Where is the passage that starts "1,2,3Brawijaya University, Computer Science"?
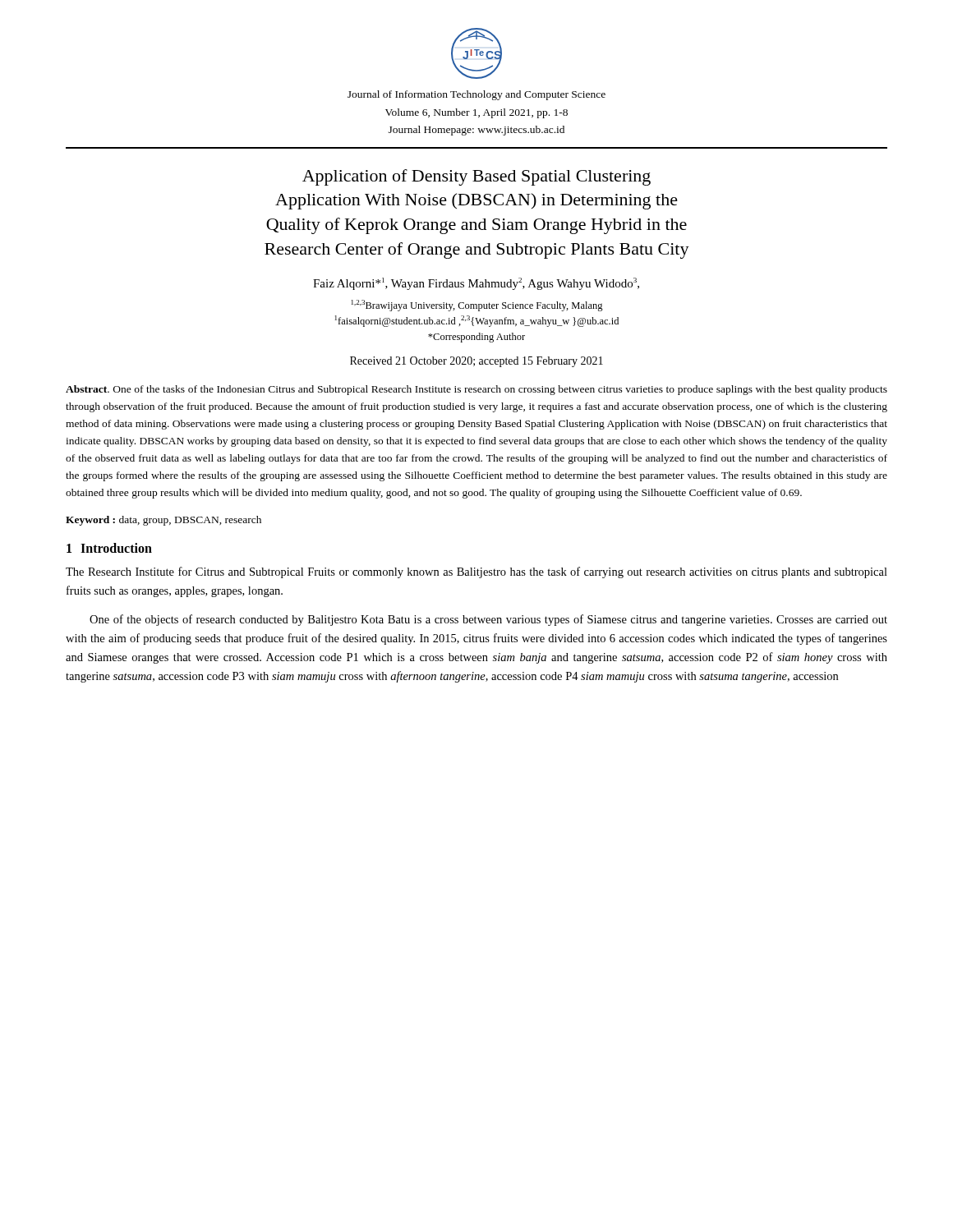Screen dimensions: 1232x953 pos(476,320)
